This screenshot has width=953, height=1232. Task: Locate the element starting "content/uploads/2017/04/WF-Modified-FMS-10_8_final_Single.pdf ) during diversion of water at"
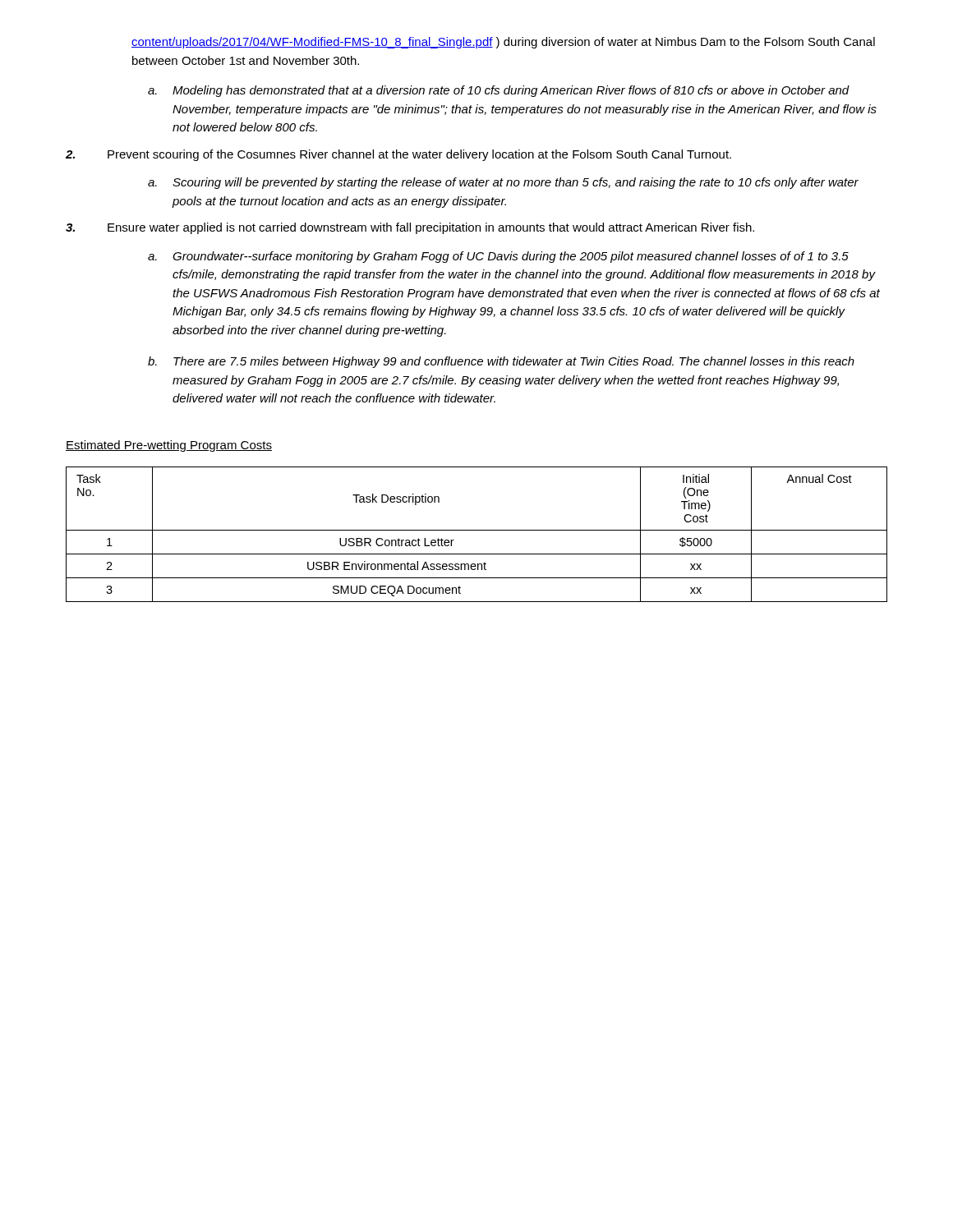coord(503,51)
